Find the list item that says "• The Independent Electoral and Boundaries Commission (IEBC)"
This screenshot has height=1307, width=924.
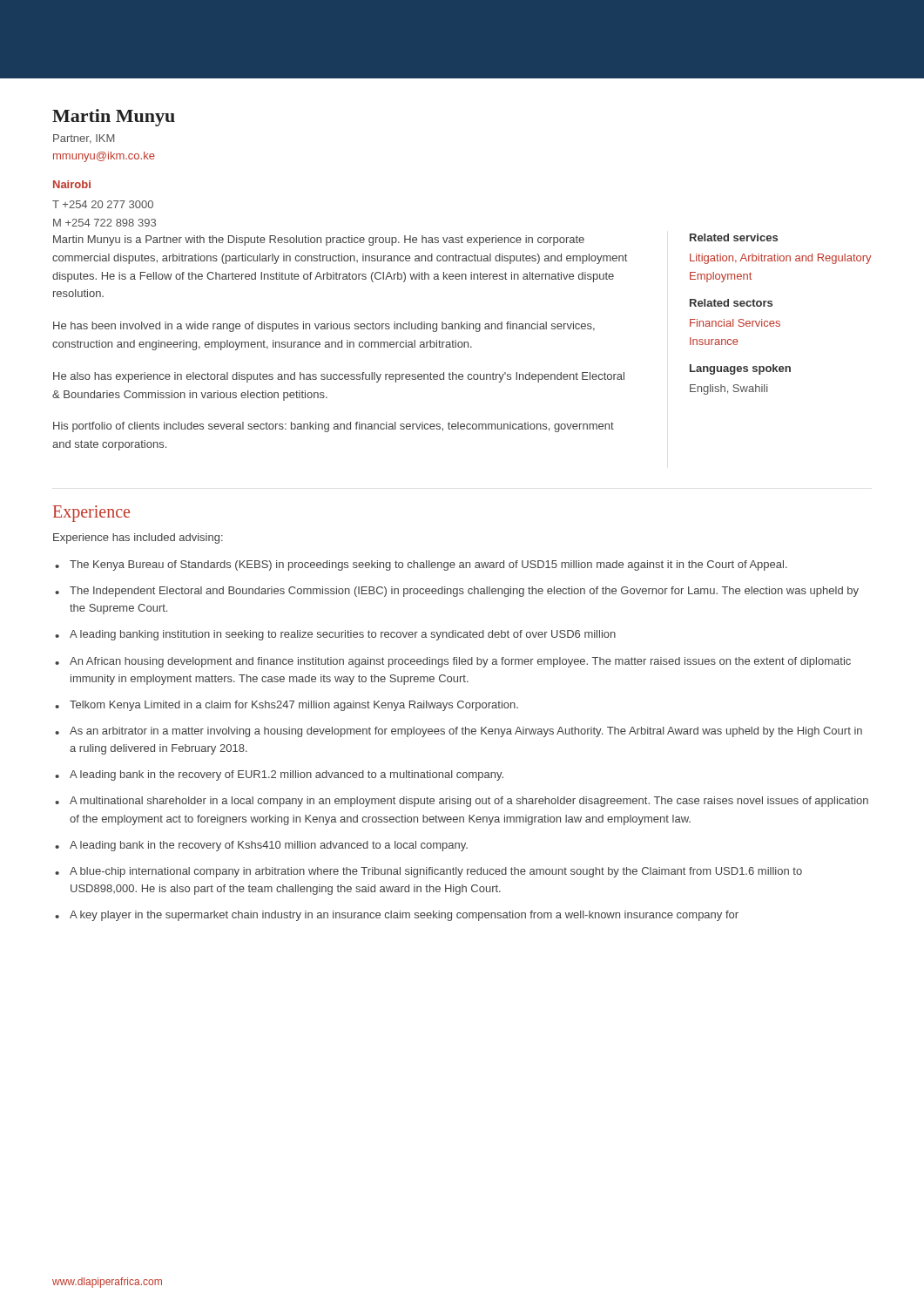(x=457, y=598)
